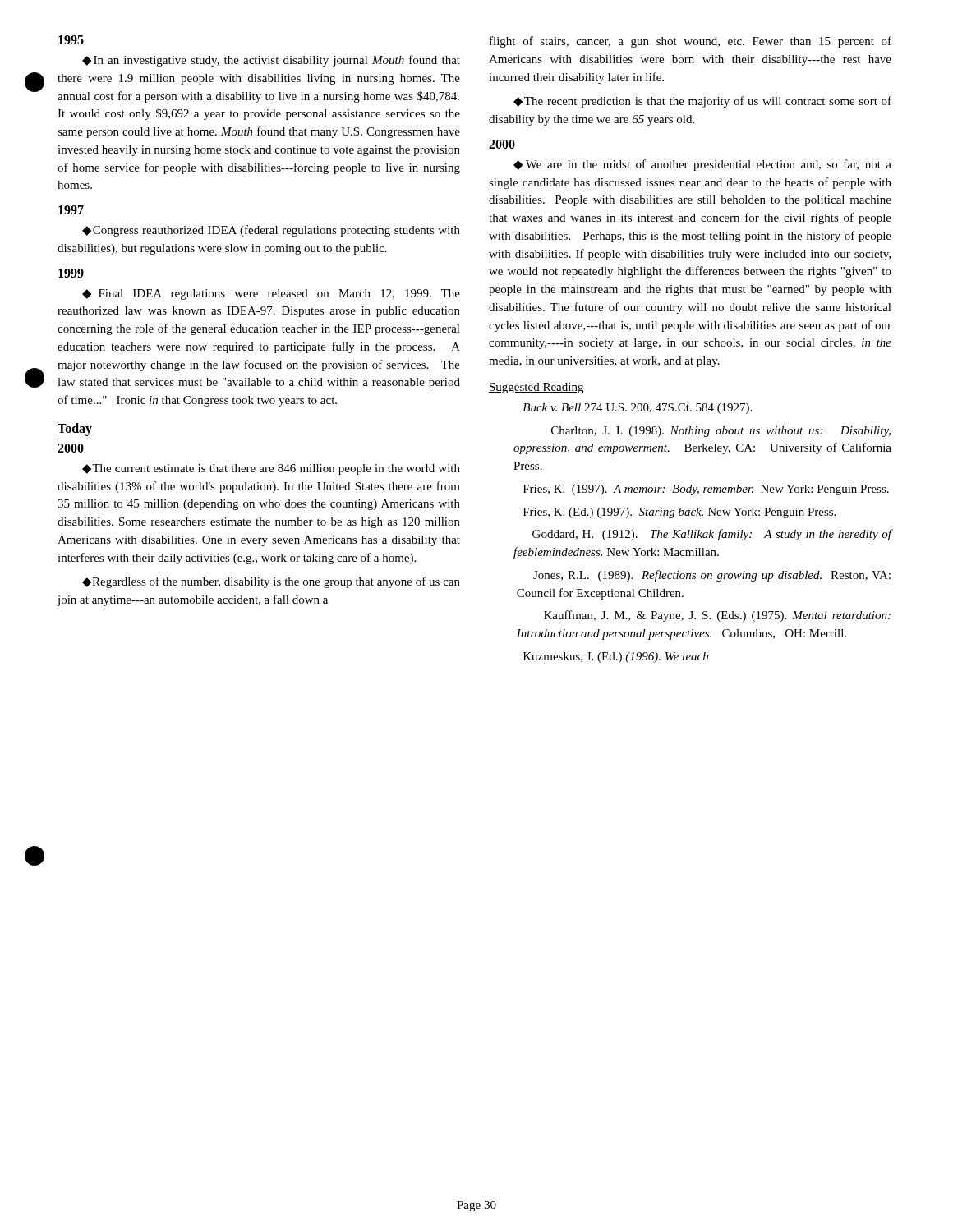Viewport: 953px width, 1232px height.
Task: Click on the text starting "Buck v. Bell 274 U.S. 200, 47S.Ct. 584"
Action: [x=690, y=408]
